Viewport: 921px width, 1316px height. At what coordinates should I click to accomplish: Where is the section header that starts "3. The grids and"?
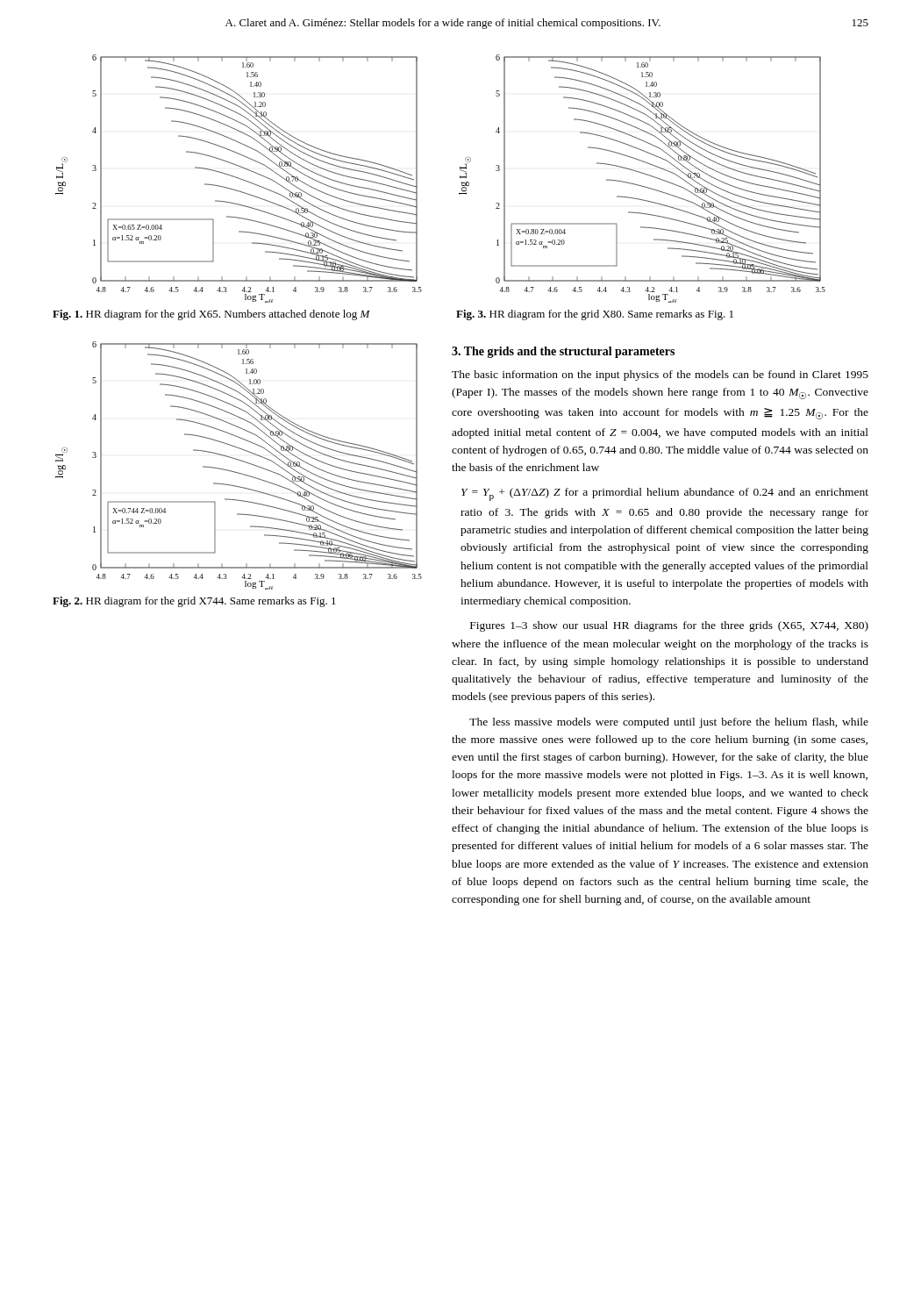pos(563,352)
